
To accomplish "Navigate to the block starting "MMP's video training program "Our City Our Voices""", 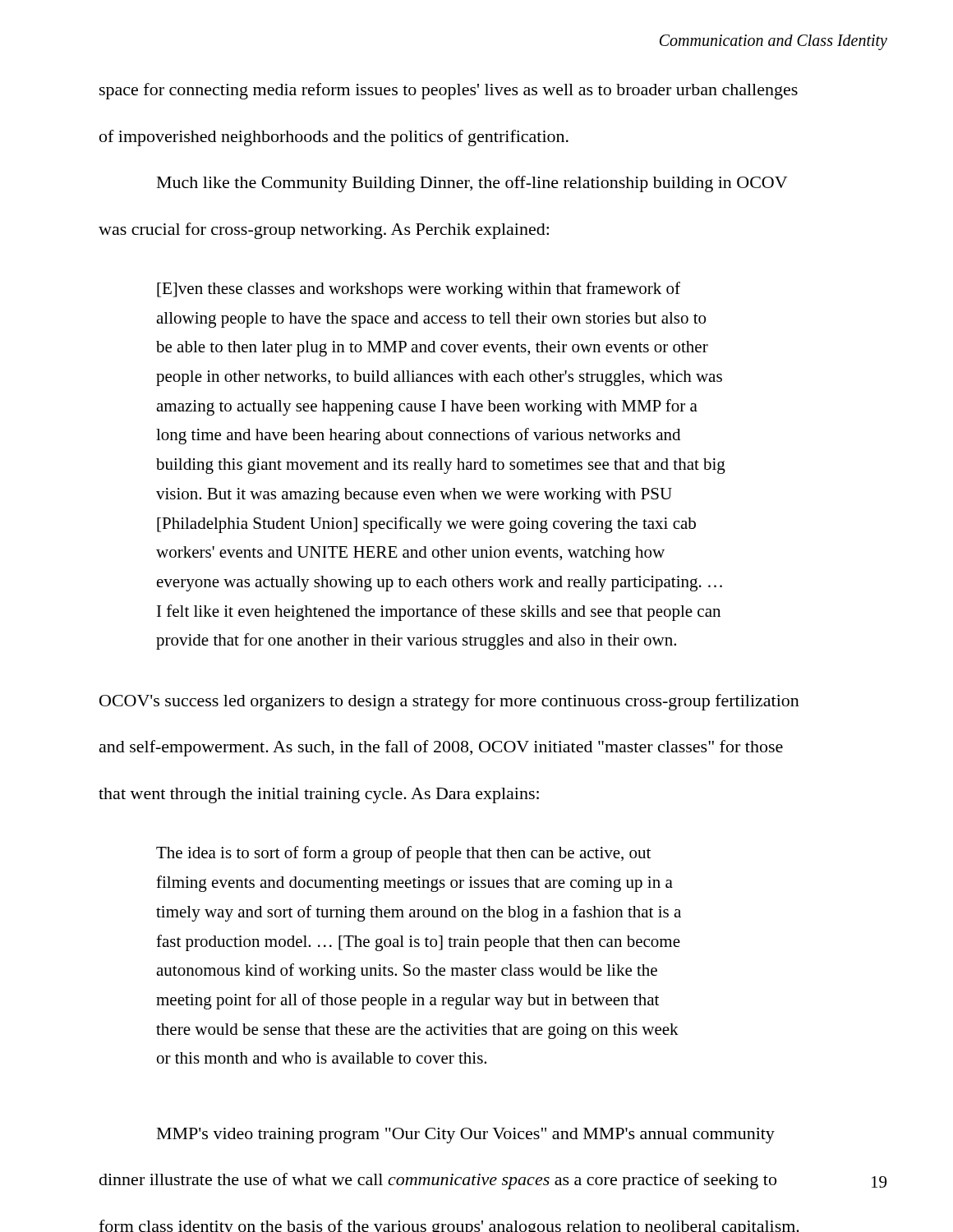I will point(465,1133).
